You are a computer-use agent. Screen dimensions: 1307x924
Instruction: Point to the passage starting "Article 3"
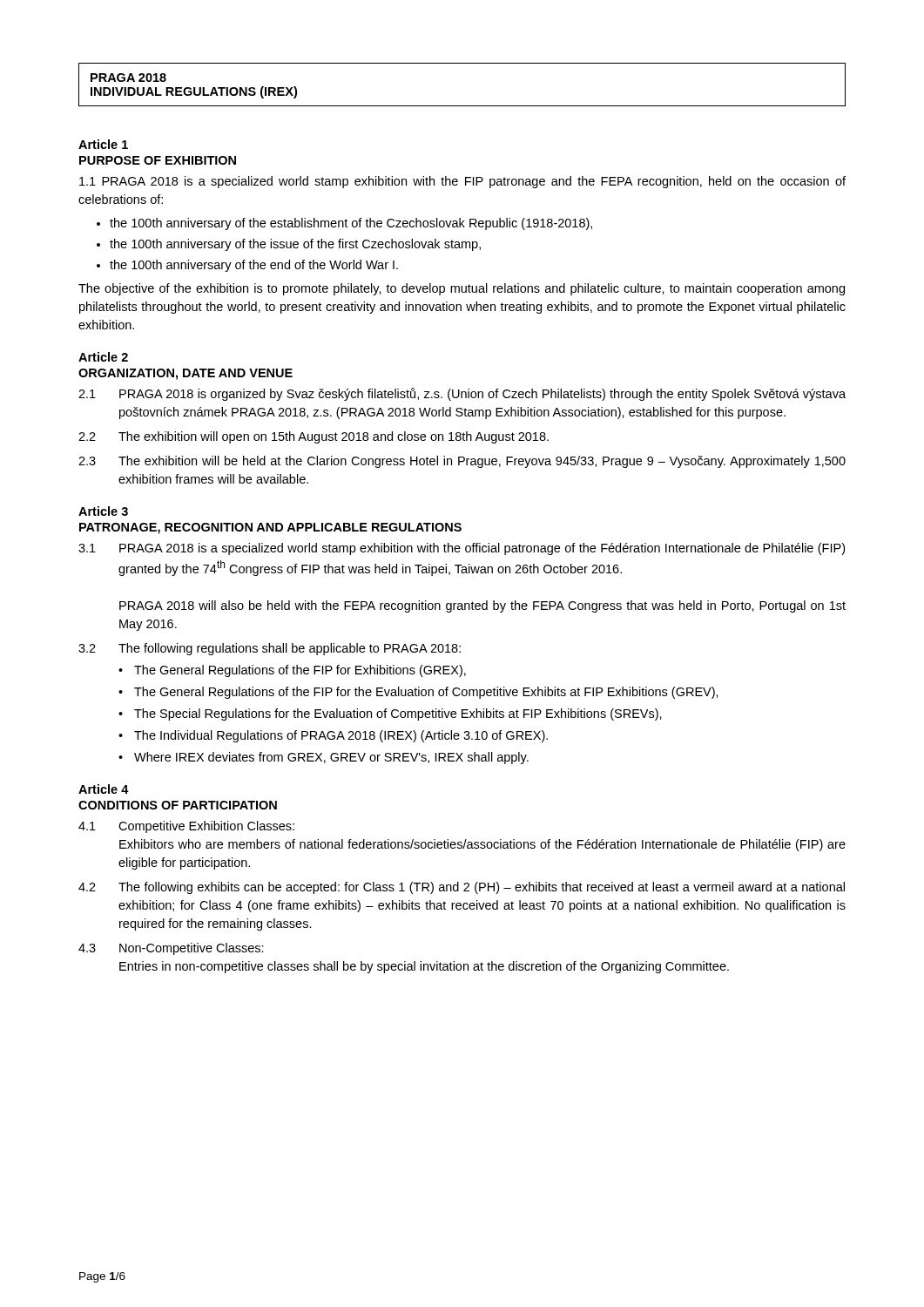[103, 512]
